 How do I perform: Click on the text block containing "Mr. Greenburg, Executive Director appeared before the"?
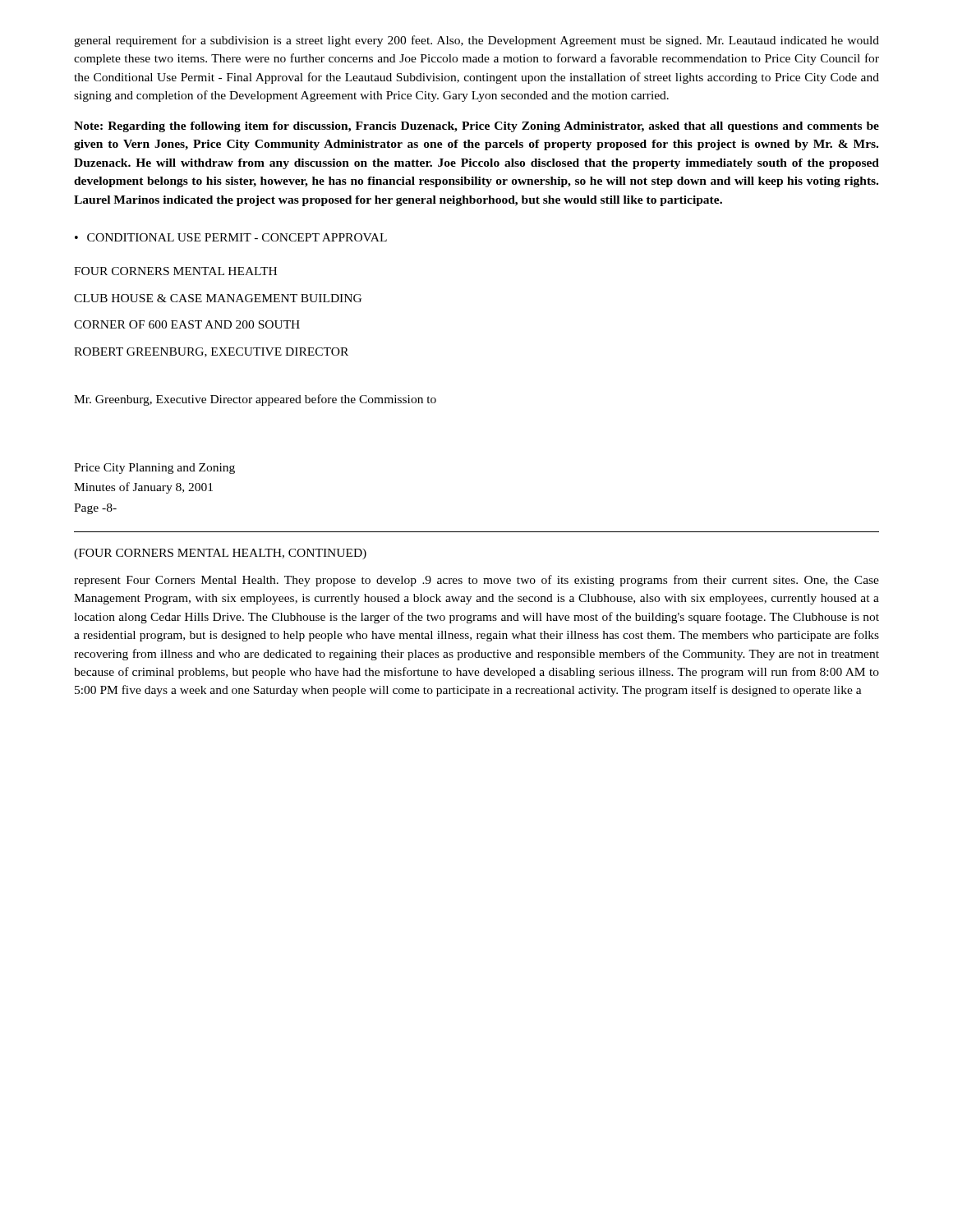point(255,399)
